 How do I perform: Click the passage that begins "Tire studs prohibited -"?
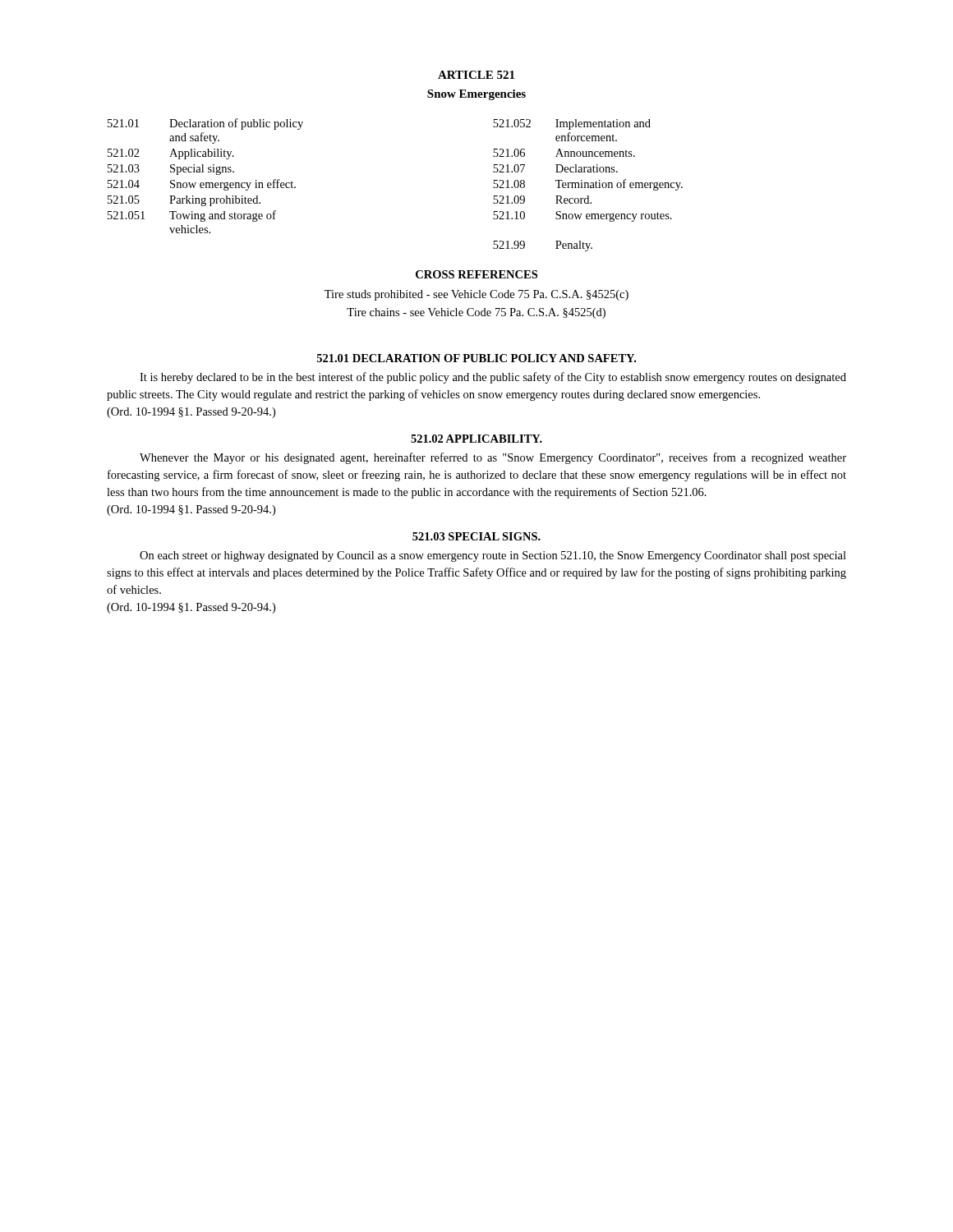pos(476,303)
